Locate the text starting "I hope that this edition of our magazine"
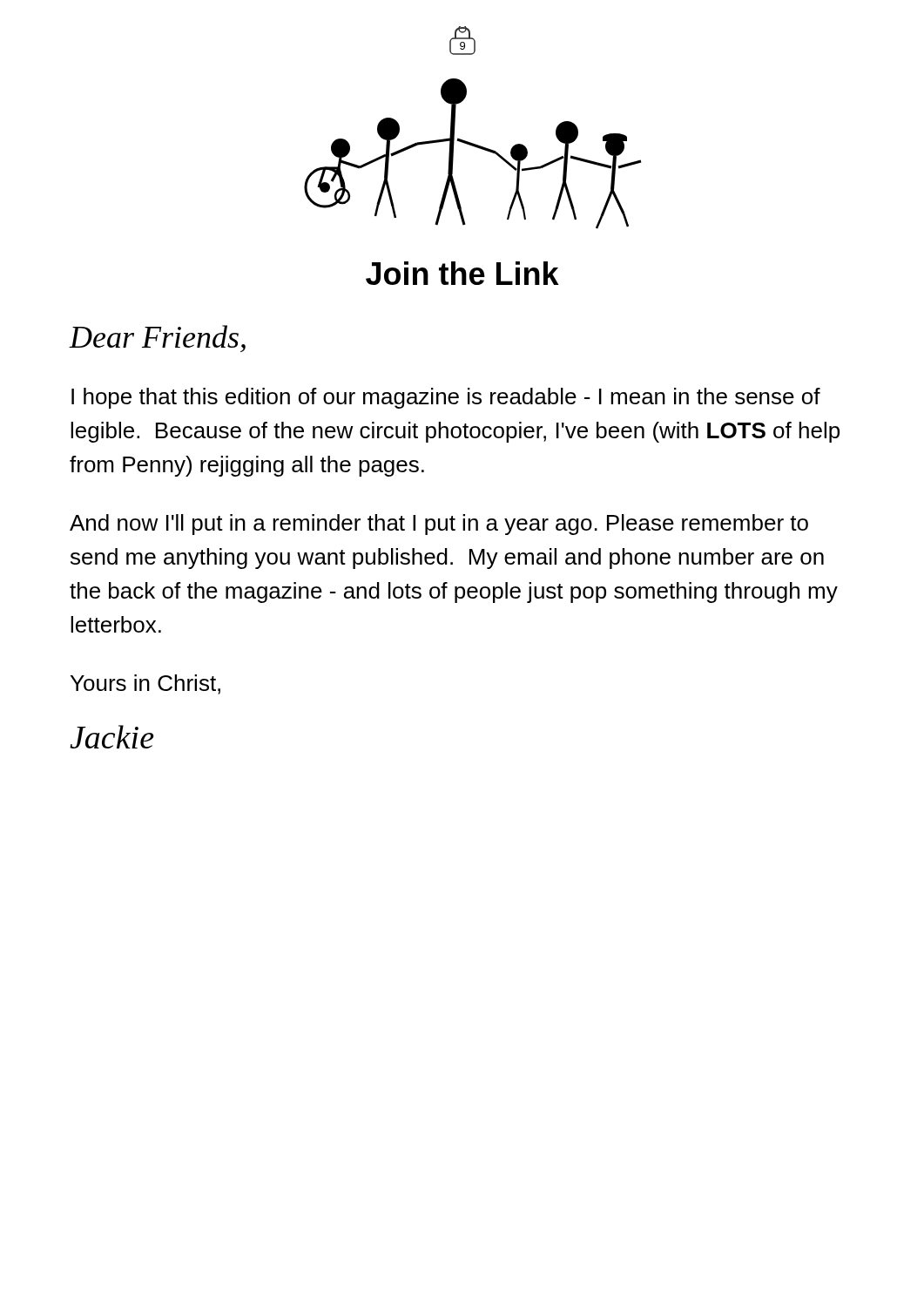 (x=455, y=430)
